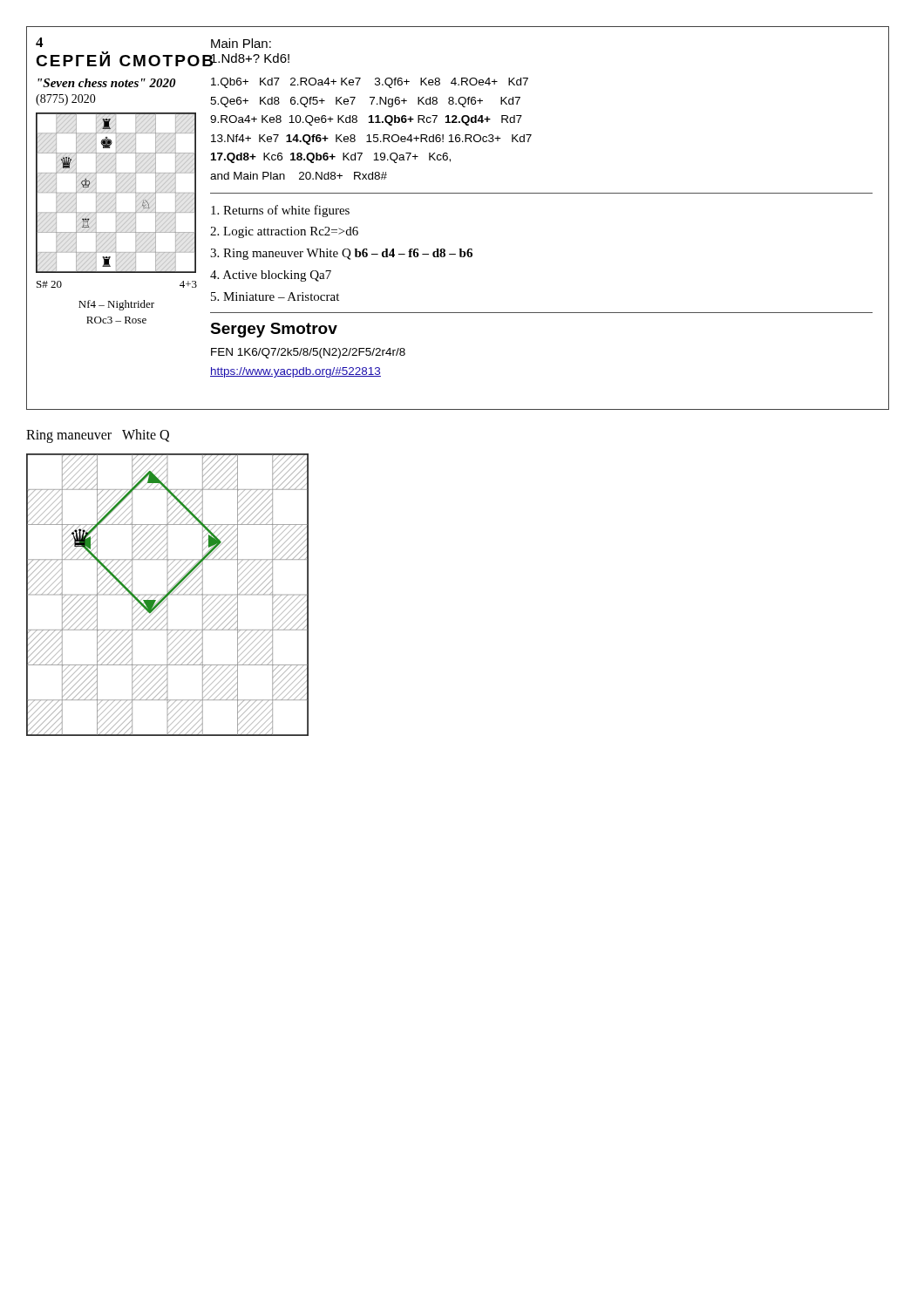Find the text with the text "(8775) 2020"

(66, 99)
